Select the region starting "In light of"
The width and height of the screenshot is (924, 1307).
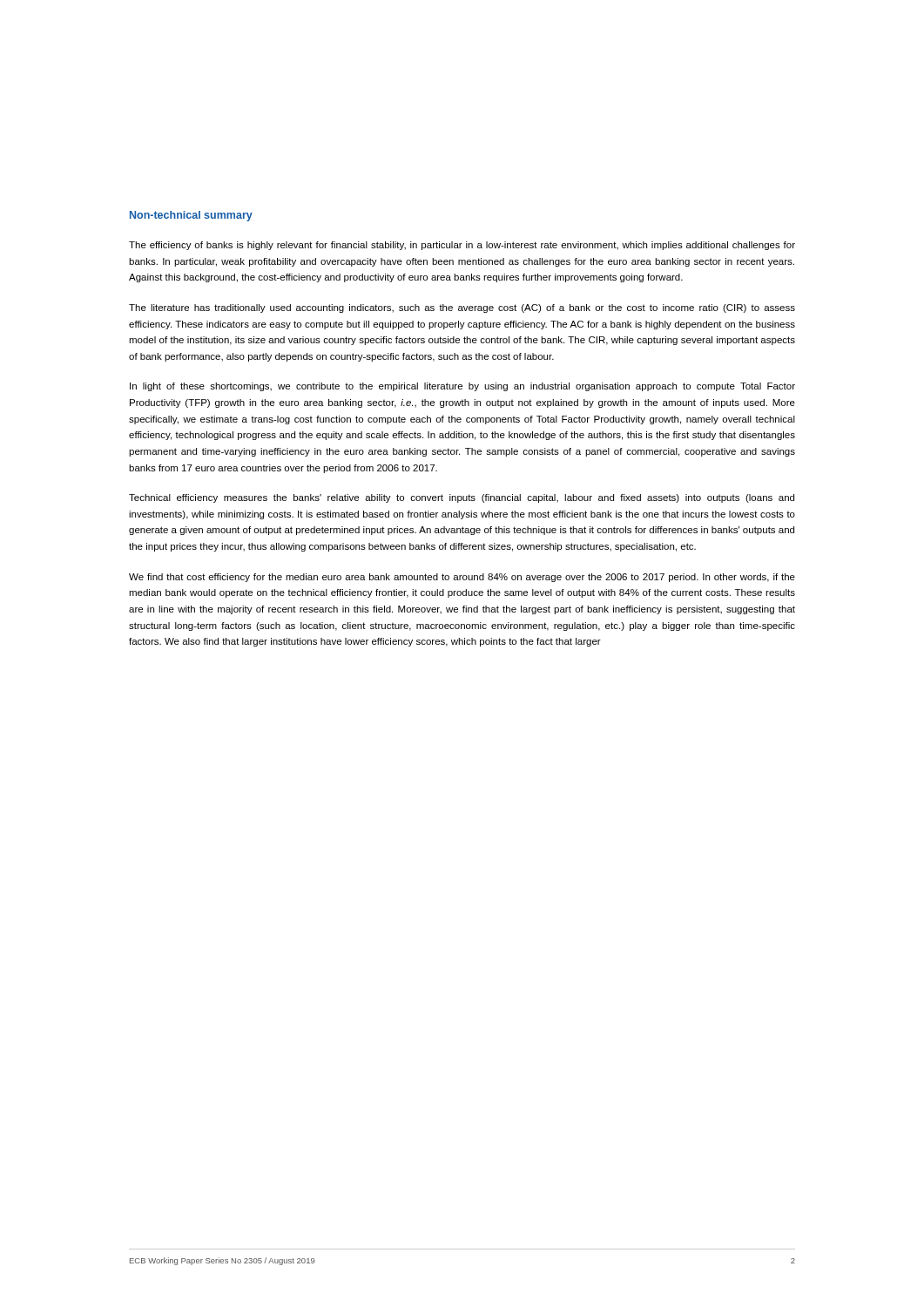pyautogui.click(x=462, y=427)
